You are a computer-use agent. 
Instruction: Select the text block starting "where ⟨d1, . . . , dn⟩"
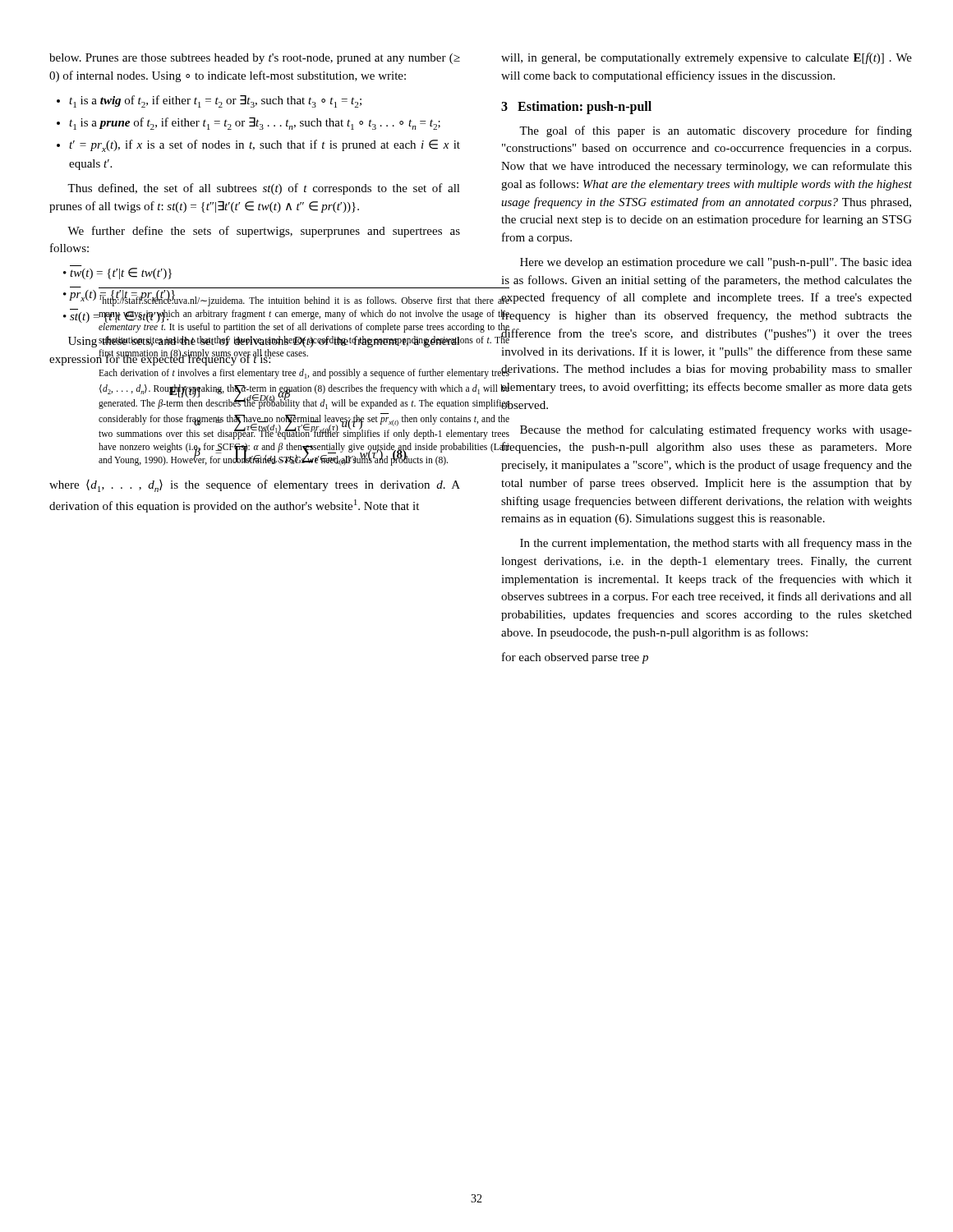tap(255, 496)
